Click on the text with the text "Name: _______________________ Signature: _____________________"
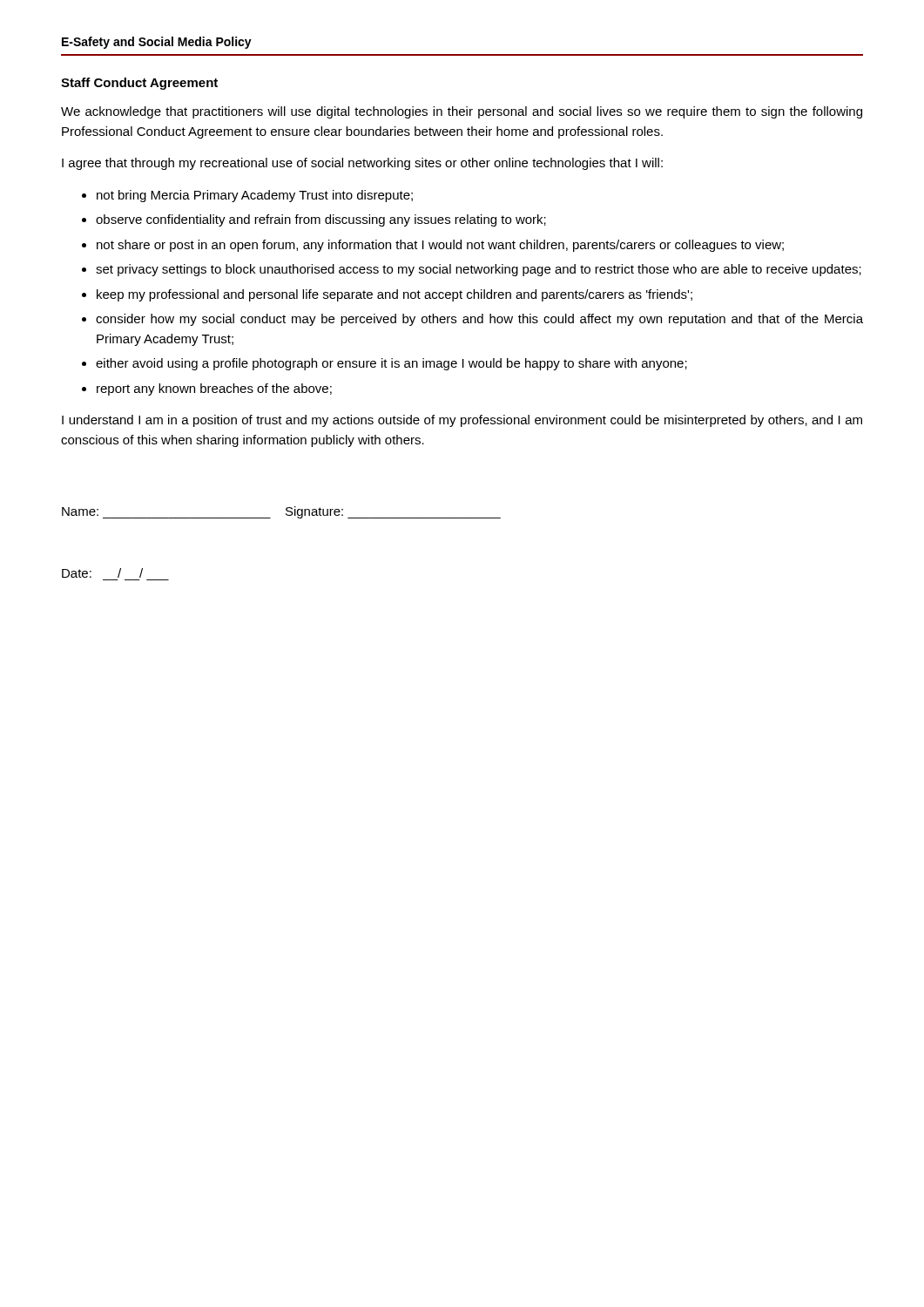 pyautogui.click(x=281, y=511)
